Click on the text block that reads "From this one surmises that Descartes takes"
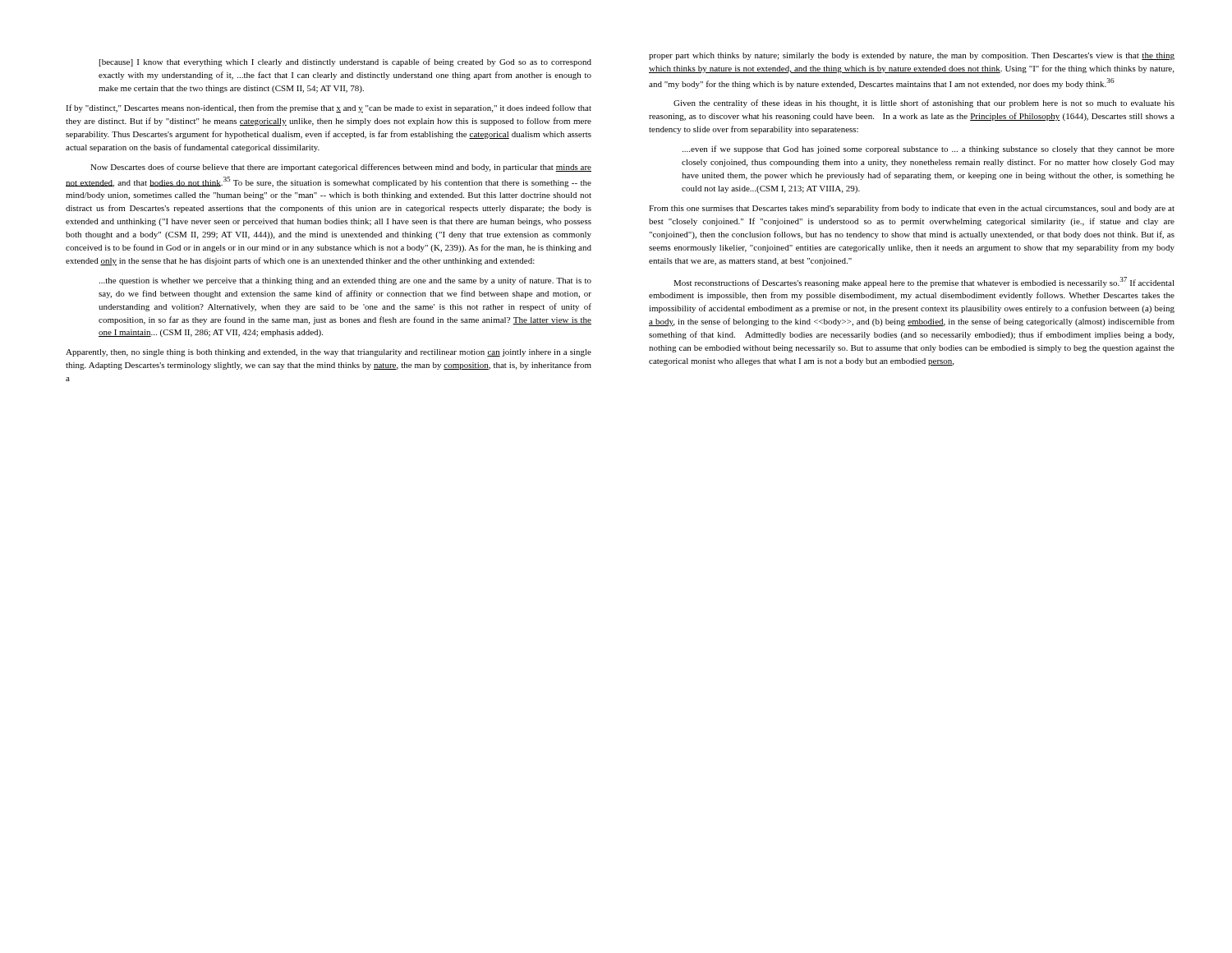1232x953 pixels. point(912,235)
